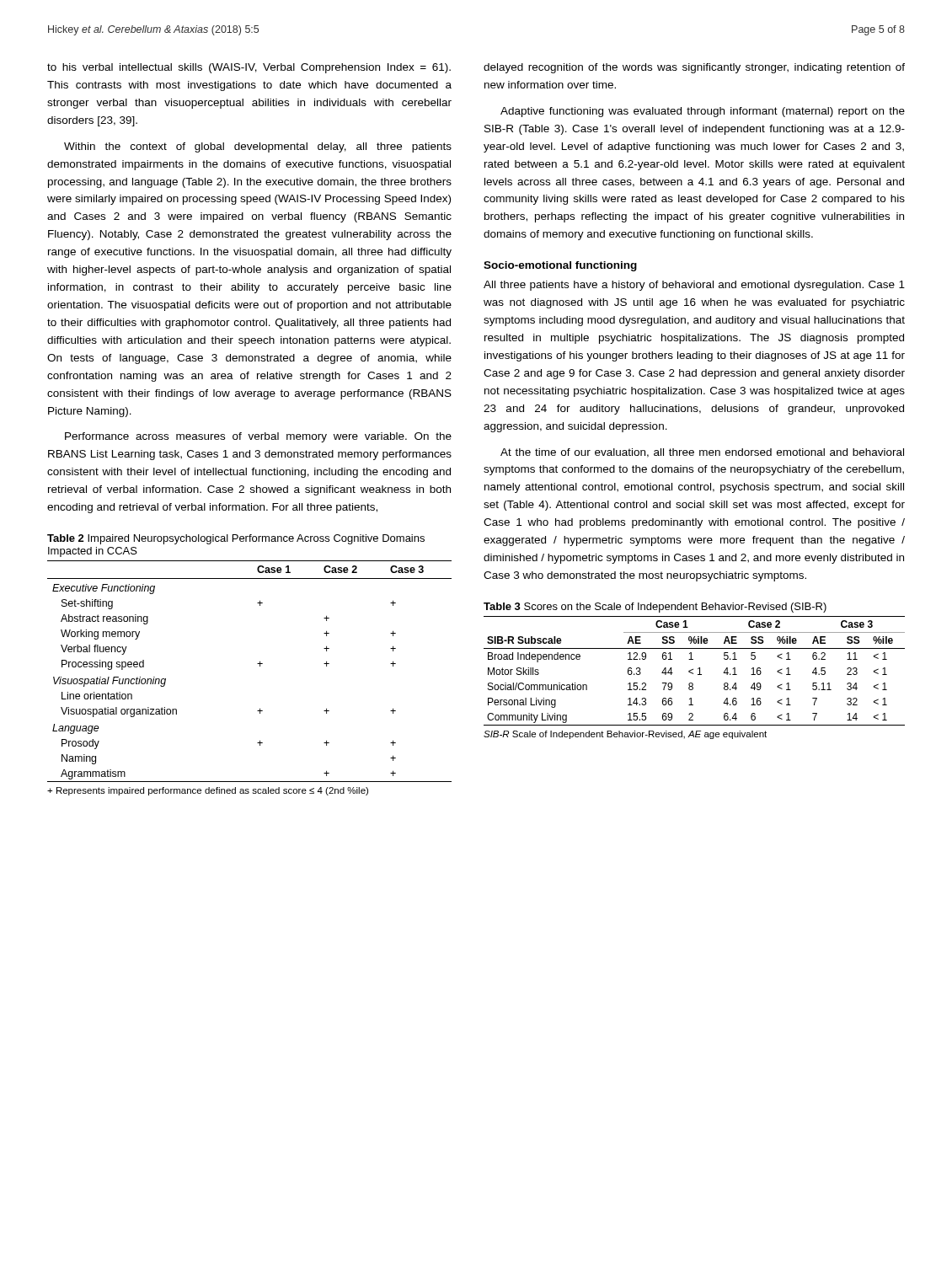Click the passage that begins "All three patients"
Viewport: 952px width, 1264px height.
(x=694, y=286)
